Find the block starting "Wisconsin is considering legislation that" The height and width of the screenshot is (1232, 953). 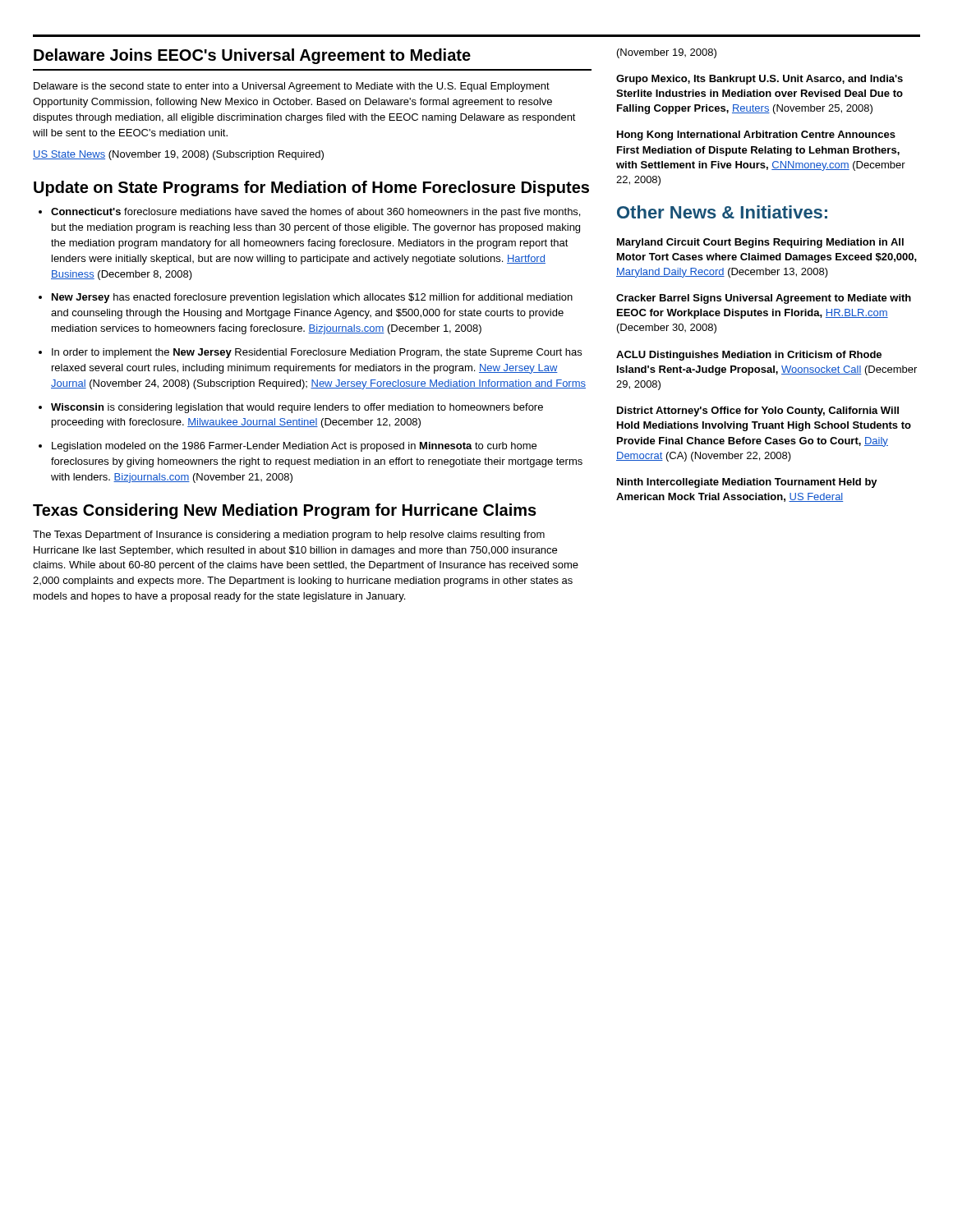(x=297, y=414)
